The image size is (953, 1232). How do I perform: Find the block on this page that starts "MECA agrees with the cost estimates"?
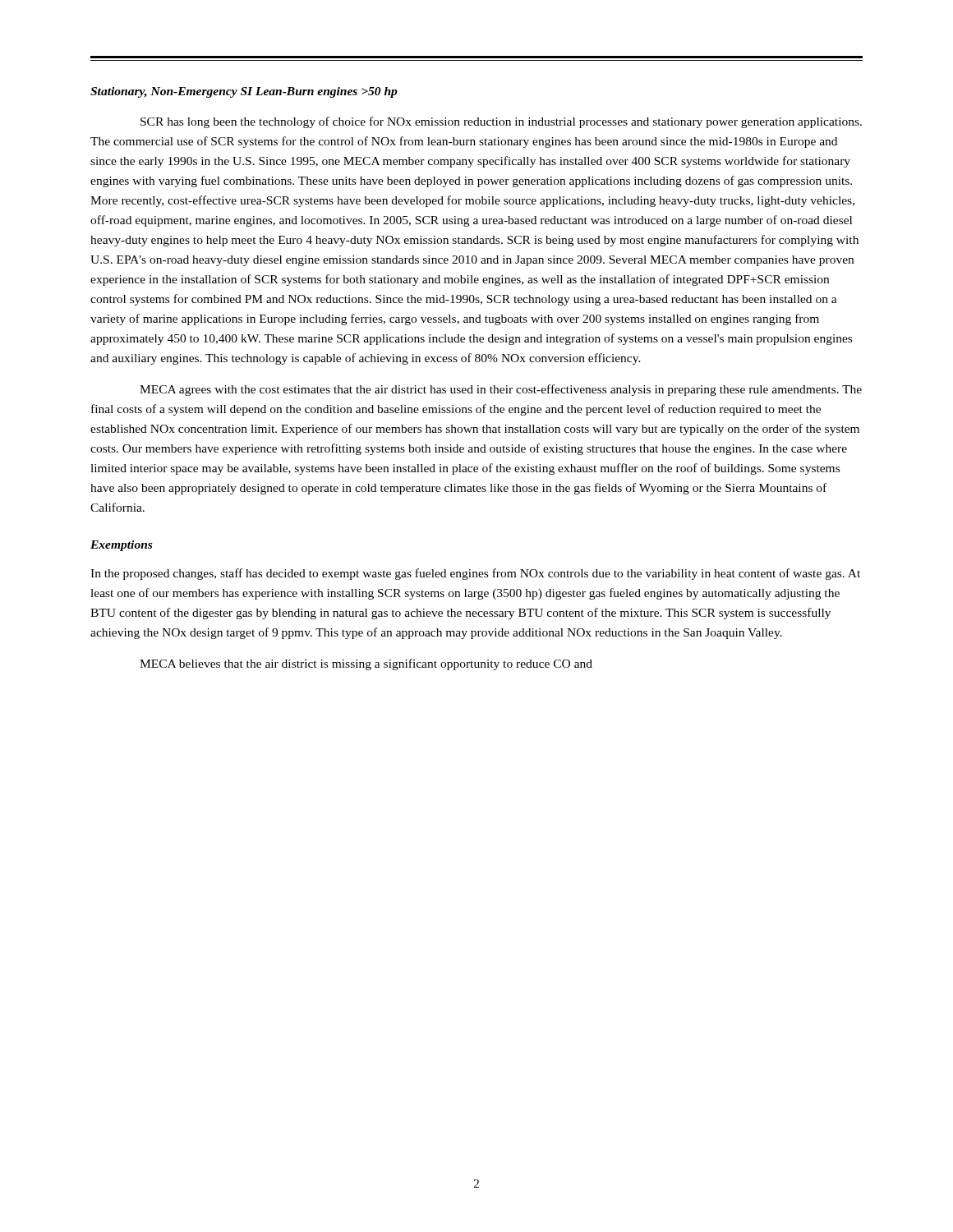pos(476,448)
